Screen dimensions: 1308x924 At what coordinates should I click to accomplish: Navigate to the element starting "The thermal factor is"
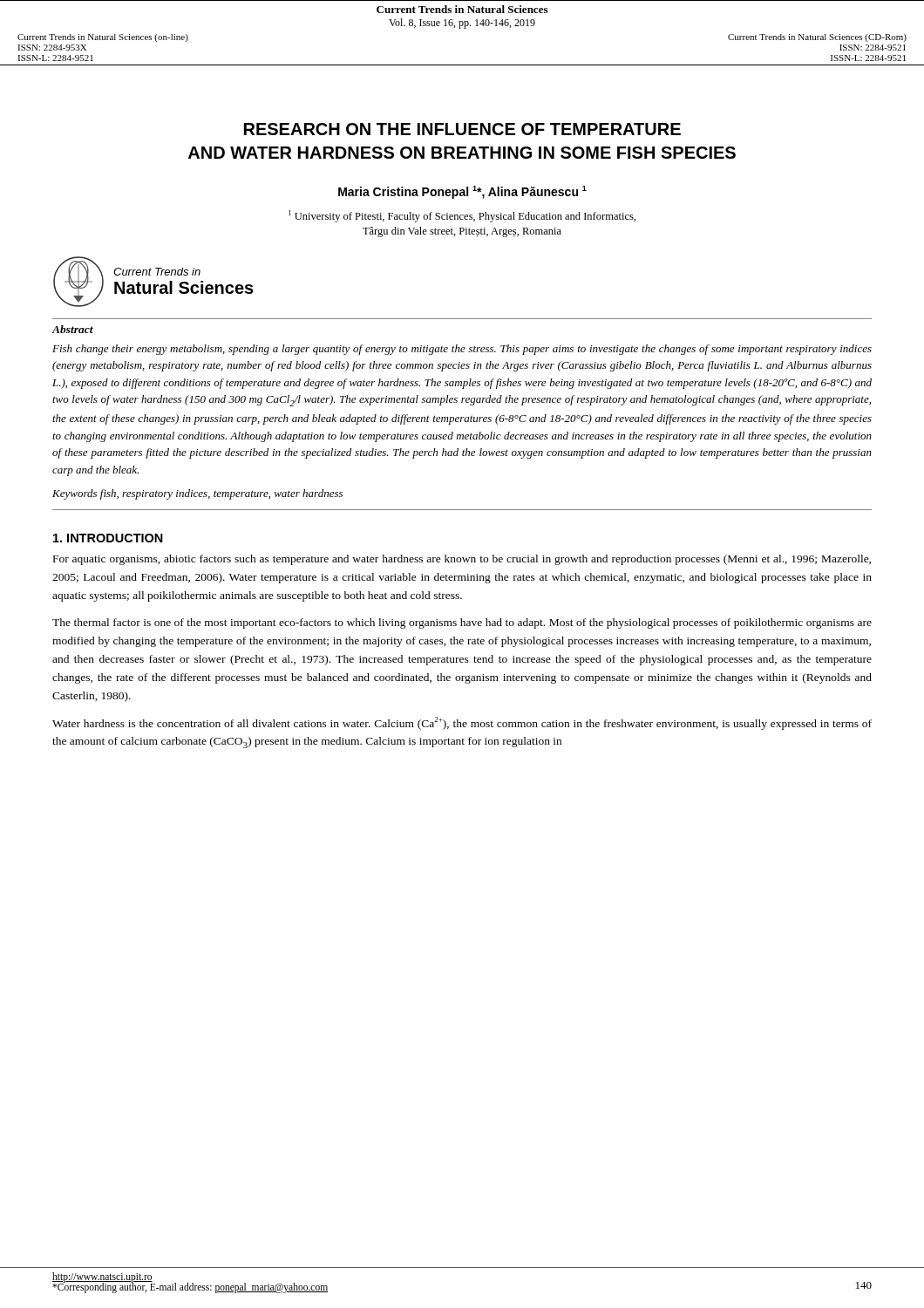462,659
